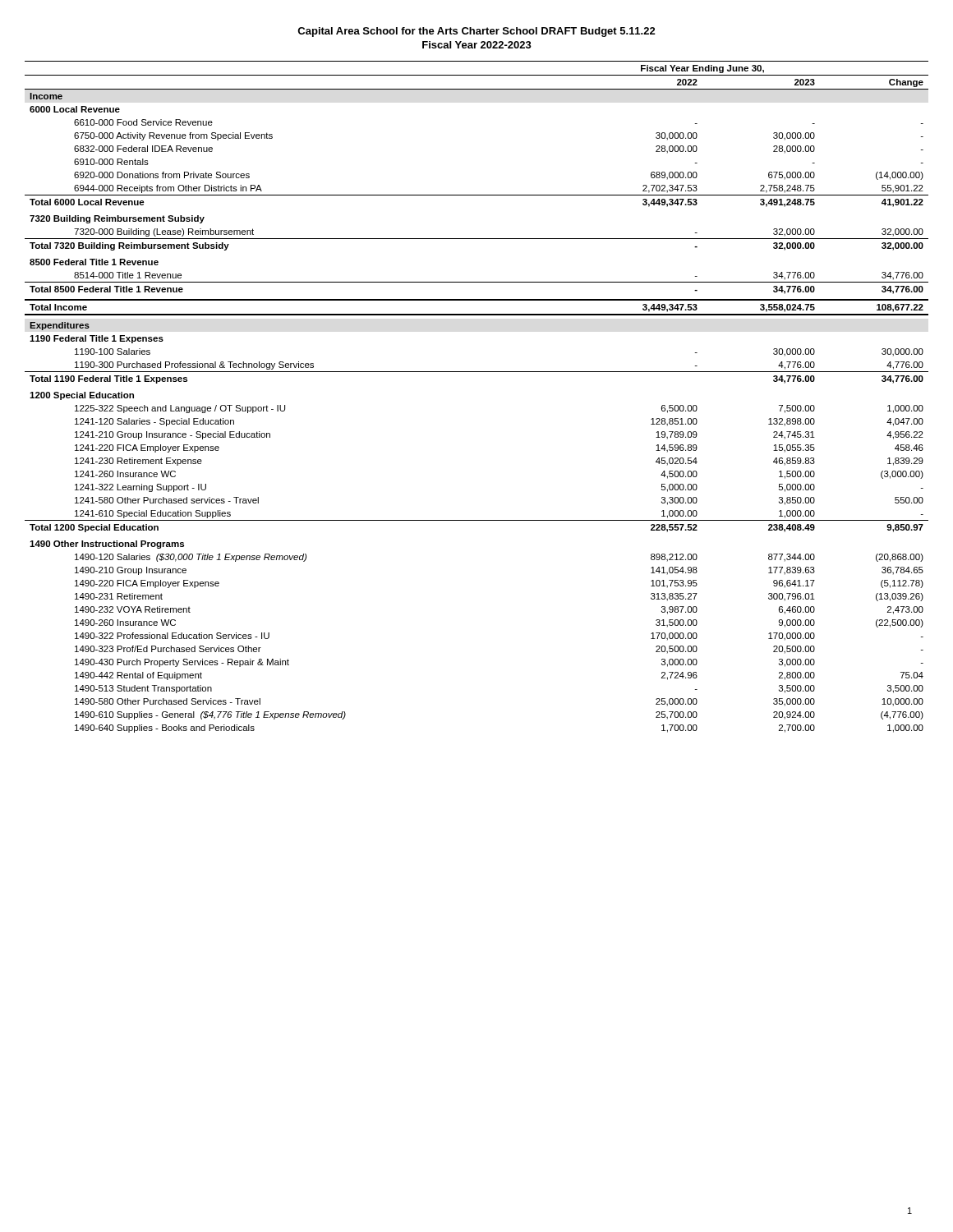
Task: Click the title that begins "Capital Area School for the Arts Charter School"
Action: 476,38
